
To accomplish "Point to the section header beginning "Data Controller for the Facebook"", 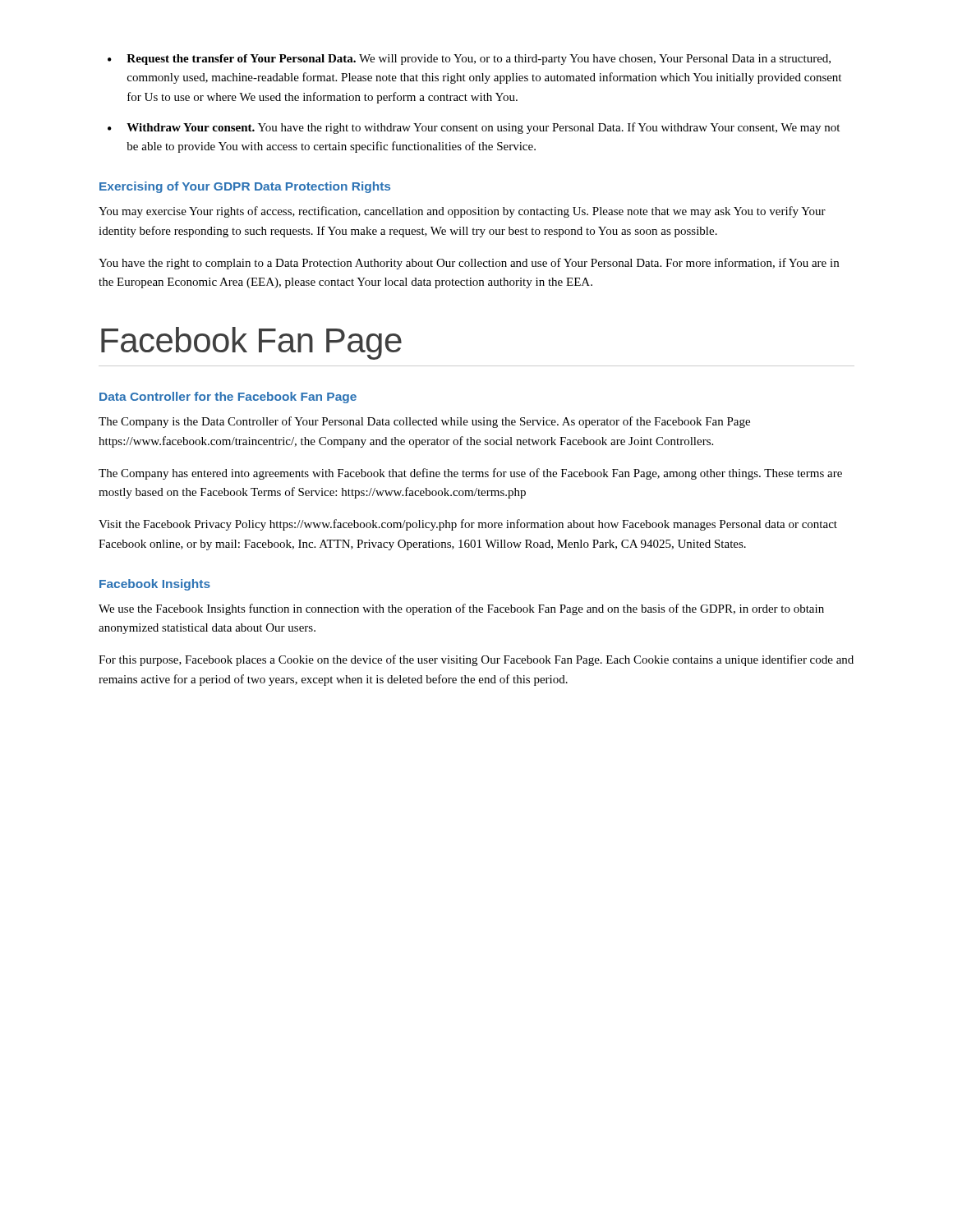I will (x=228, y=397).
